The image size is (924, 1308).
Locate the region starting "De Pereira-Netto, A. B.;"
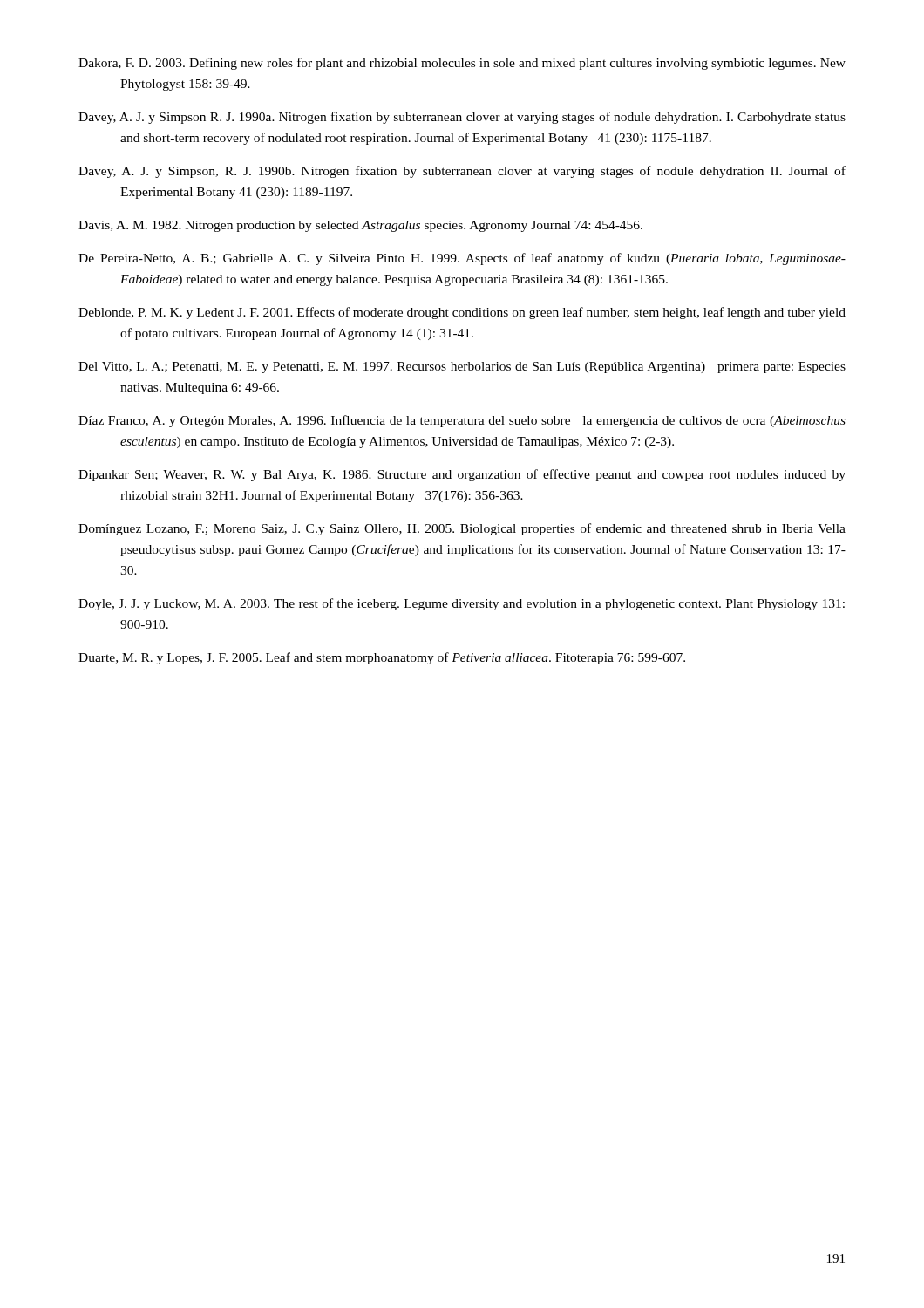[x=462, y=268]
